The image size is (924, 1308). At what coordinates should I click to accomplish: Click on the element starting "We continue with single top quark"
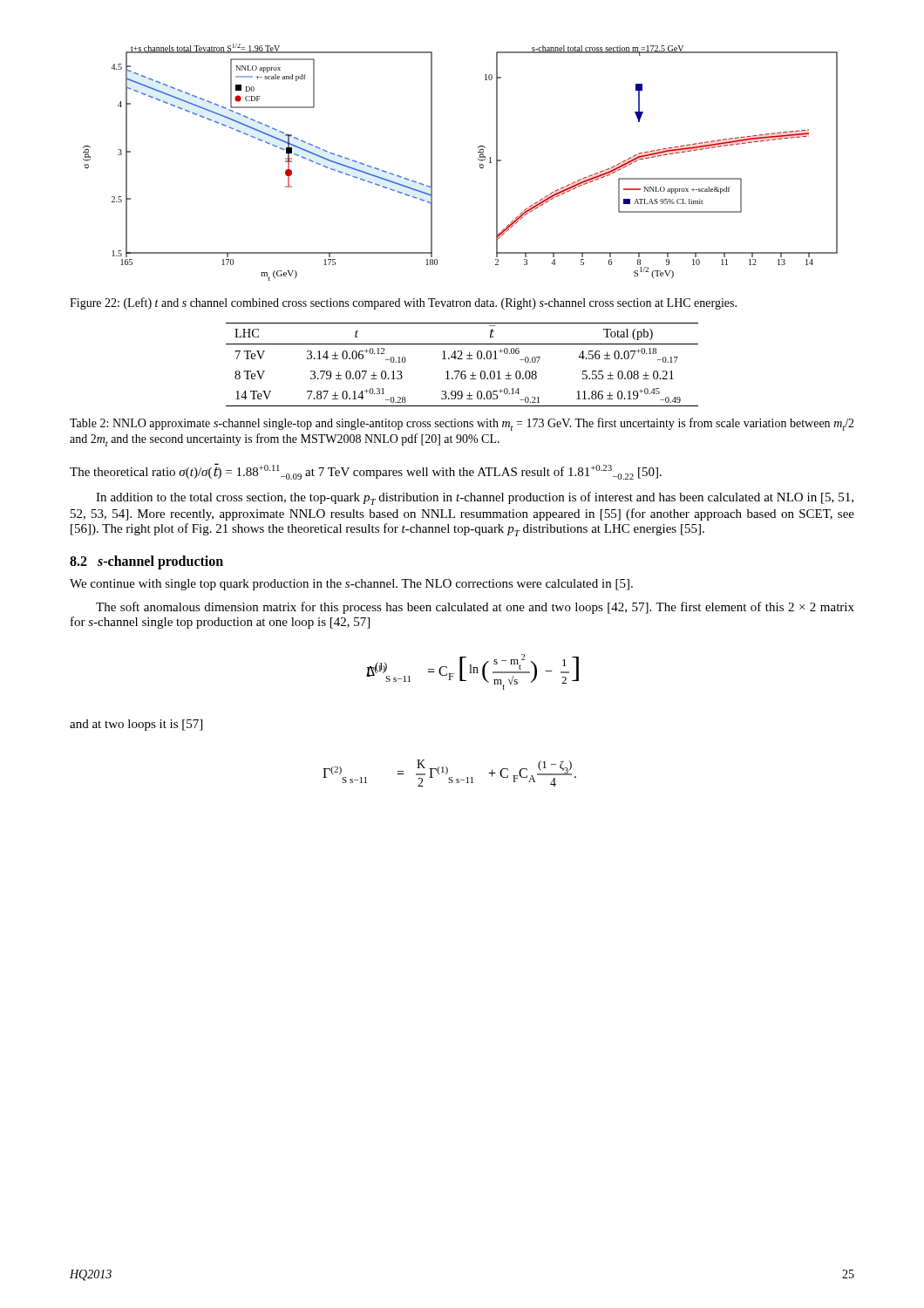pyautogui.click(x=352, y=583)
